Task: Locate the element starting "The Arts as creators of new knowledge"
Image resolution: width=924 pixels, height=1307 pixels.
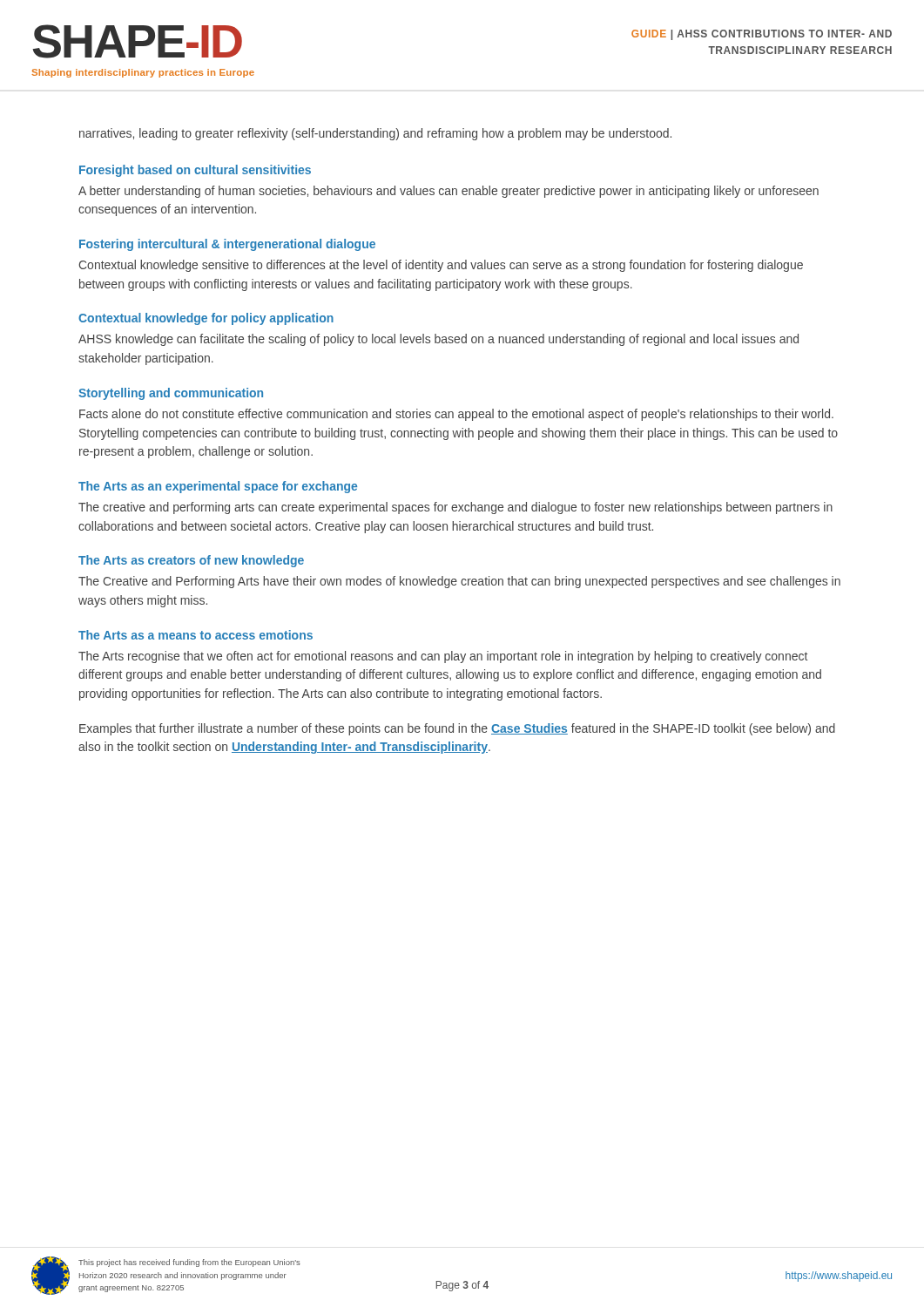Action: point(191,561)
